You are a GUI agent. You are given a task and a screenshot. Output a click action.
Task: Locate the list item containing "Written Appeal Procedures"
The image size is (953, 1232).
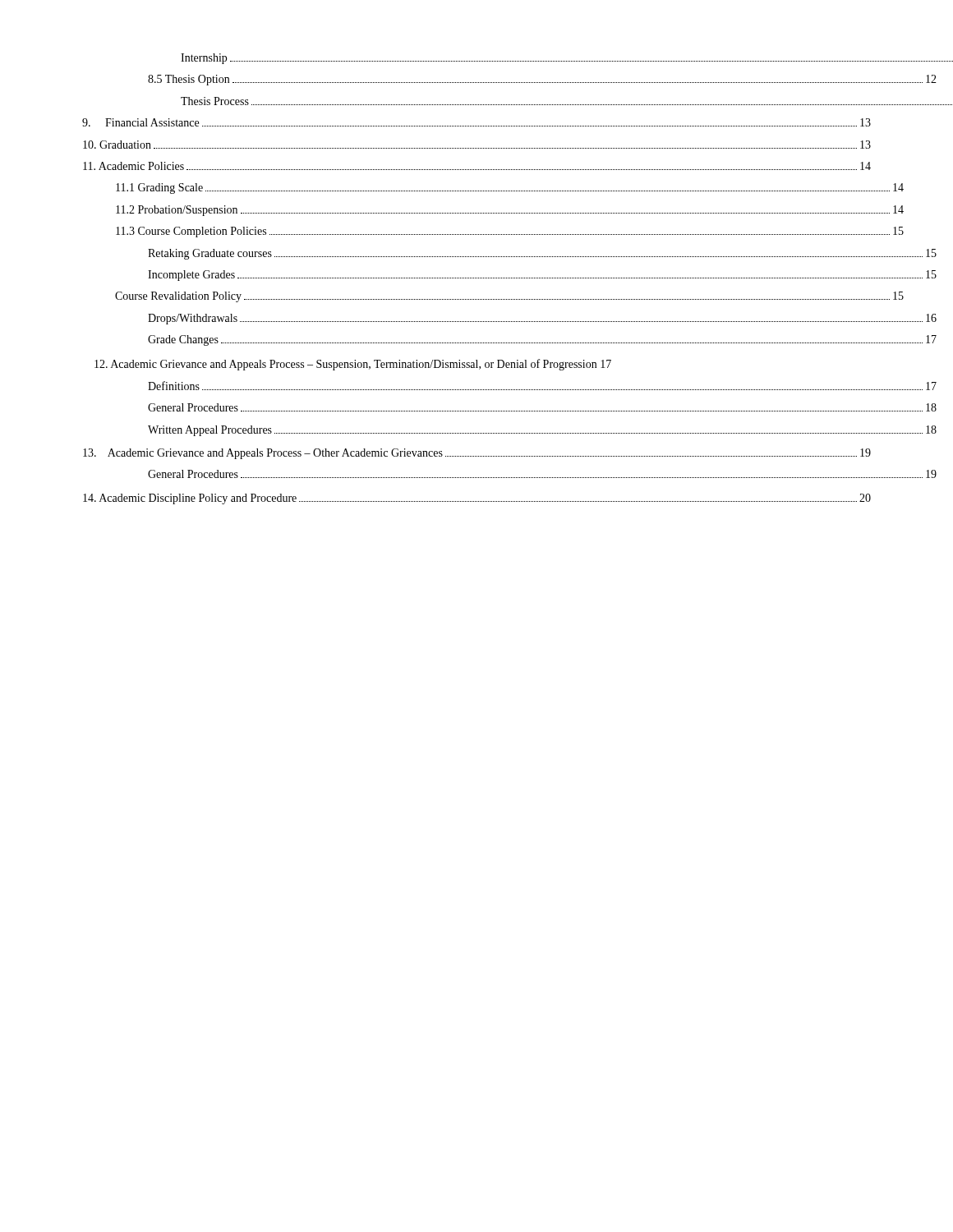(542, 430)
